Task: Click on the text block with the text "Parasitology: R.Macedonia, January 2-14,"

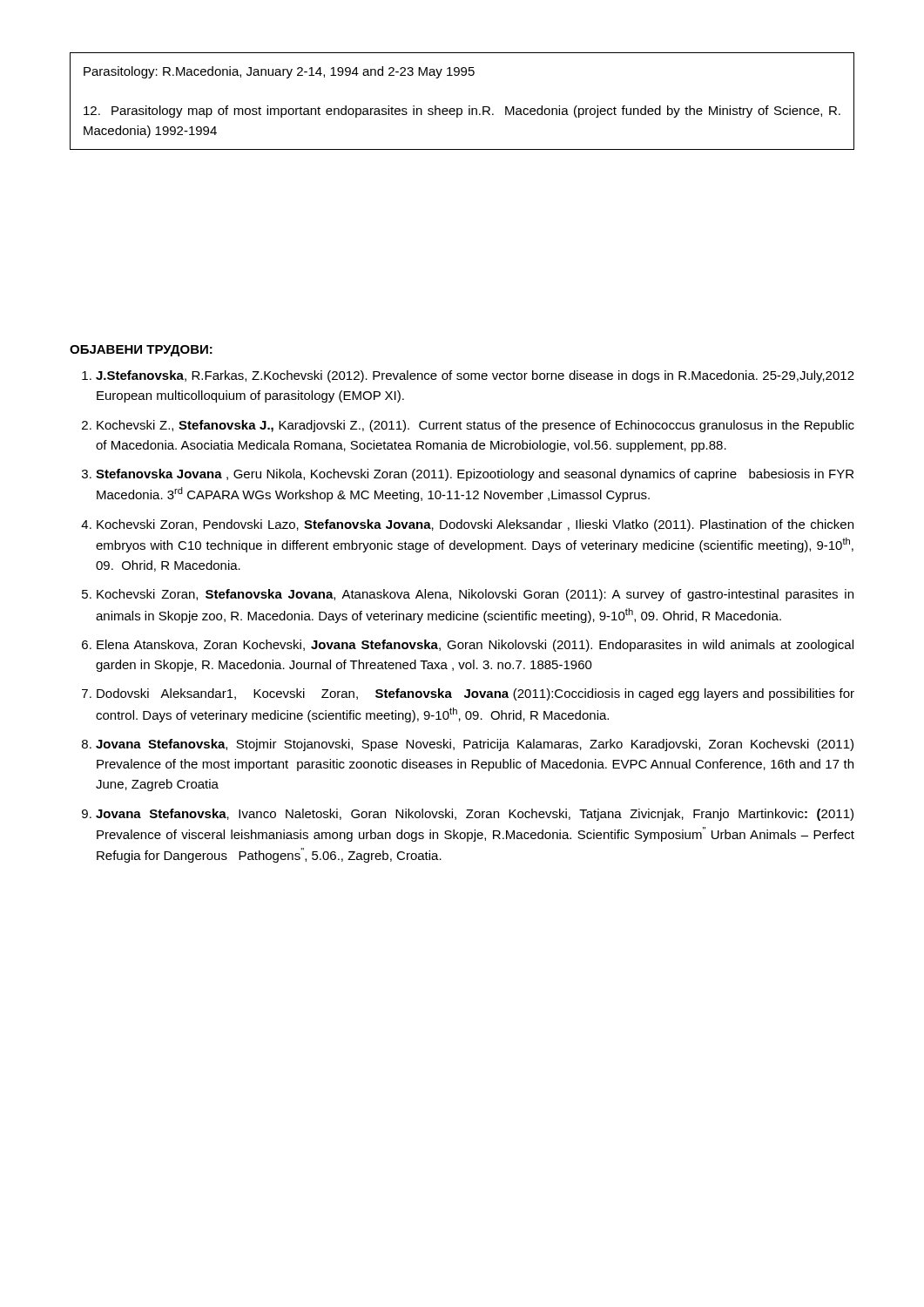Action: (462, 100)
